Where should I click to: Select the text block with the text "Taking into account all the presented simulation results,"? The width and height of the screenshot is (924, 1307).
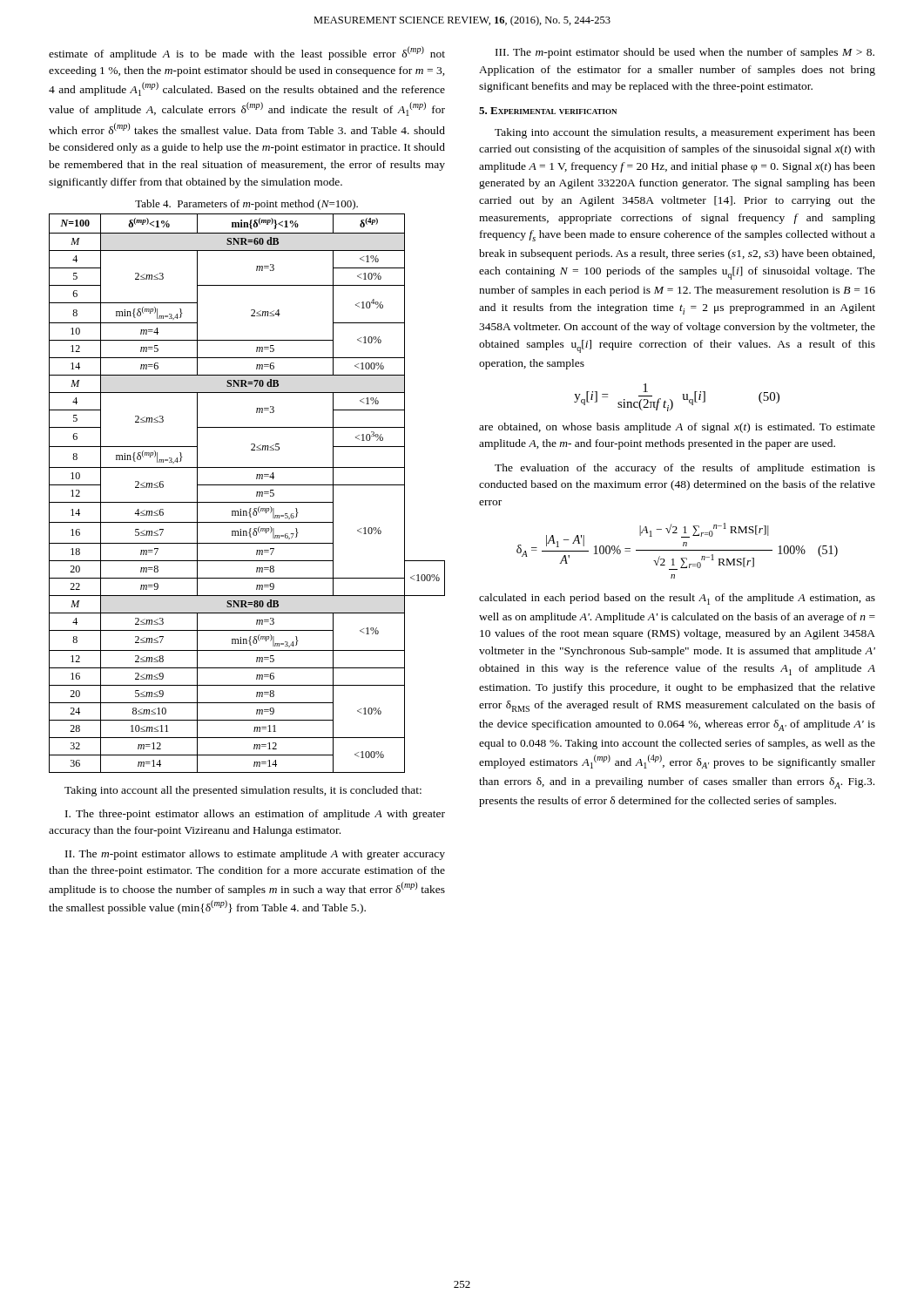coord(247,790)
